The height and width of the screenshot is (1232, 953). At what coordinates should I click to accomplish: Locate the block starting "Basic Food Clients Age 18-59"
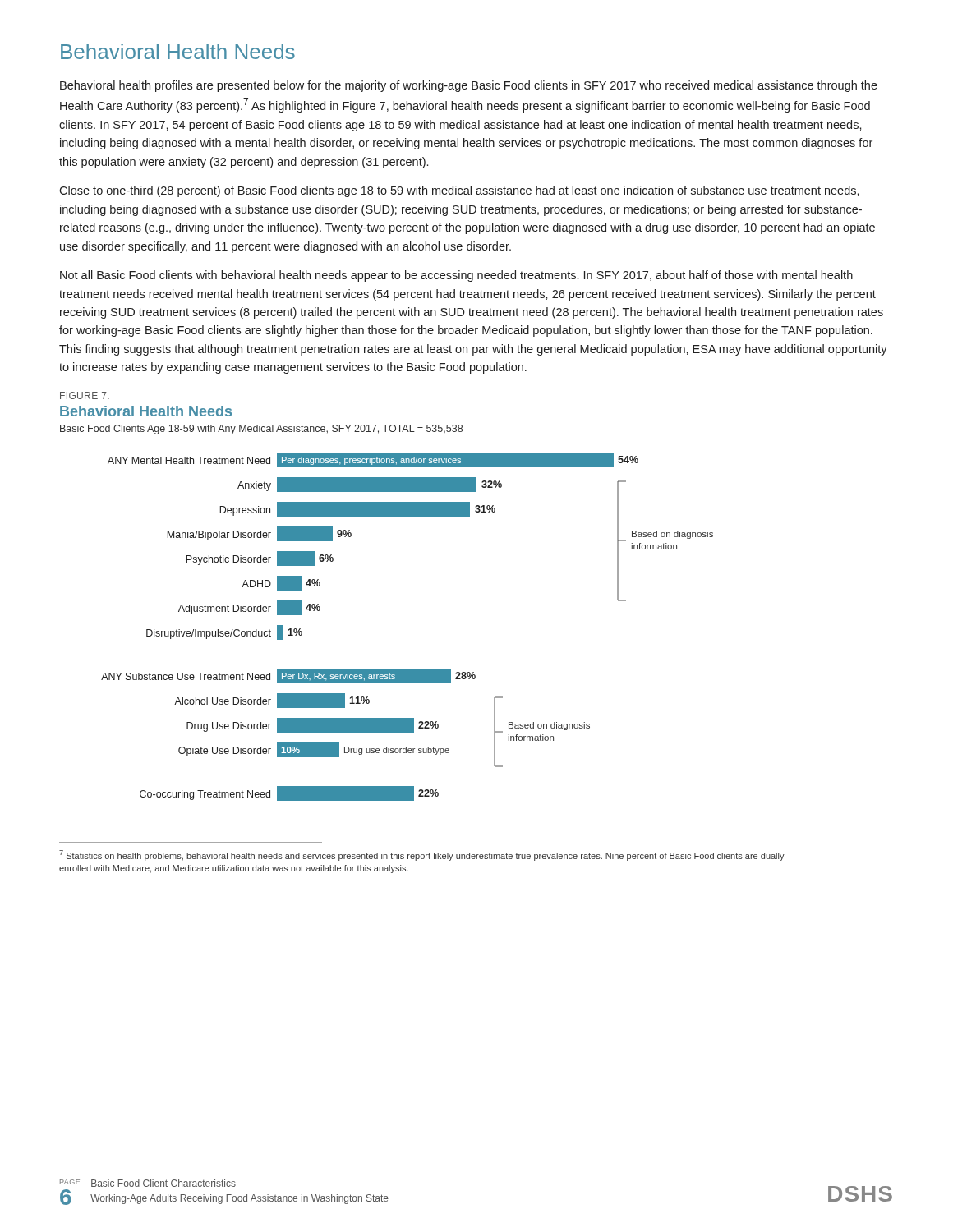click(x=261, y=429)
